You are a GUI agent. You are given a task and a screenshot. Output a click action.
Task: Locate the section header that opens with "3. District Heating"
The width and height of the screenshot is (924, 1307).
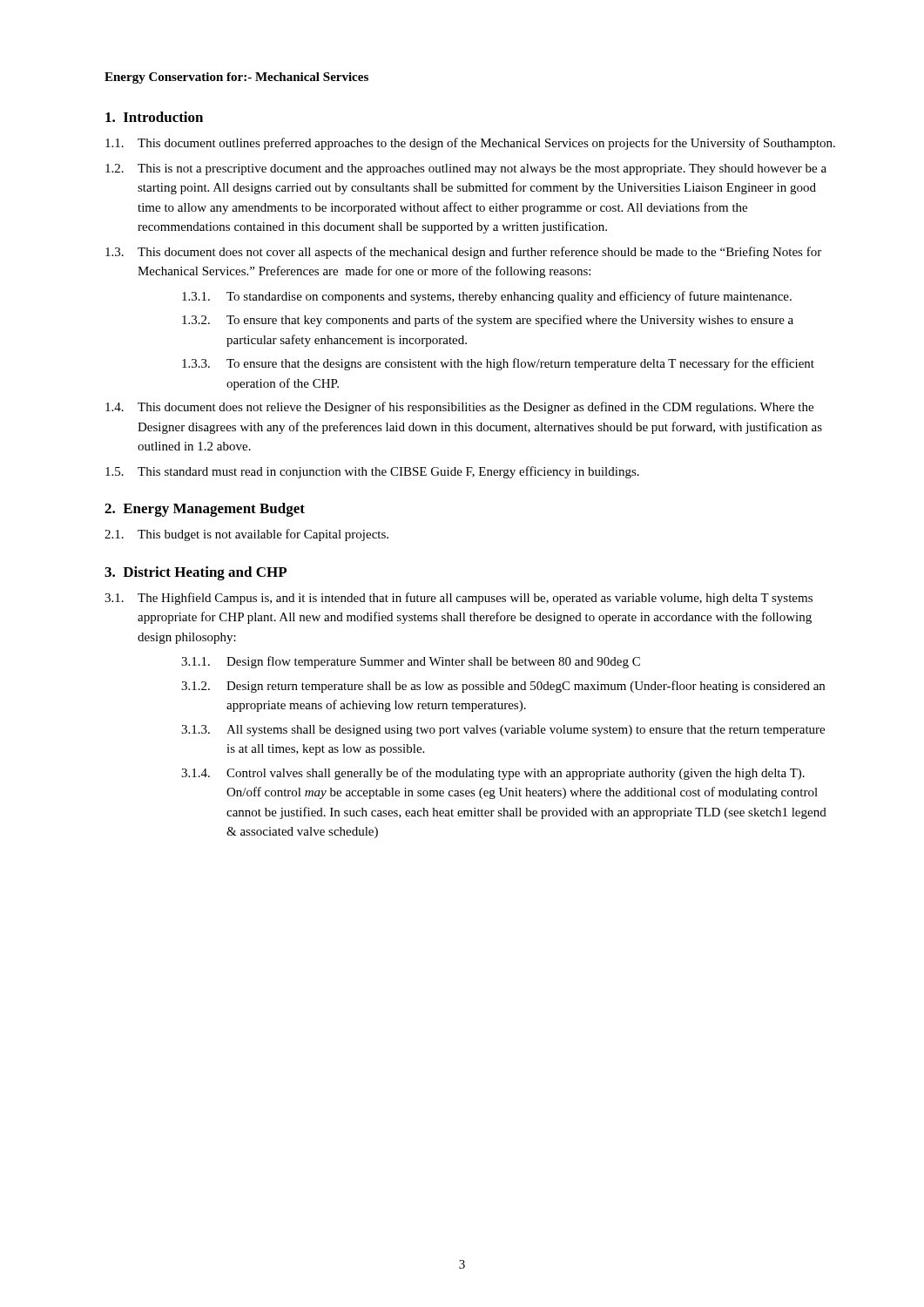coord(196,572)
